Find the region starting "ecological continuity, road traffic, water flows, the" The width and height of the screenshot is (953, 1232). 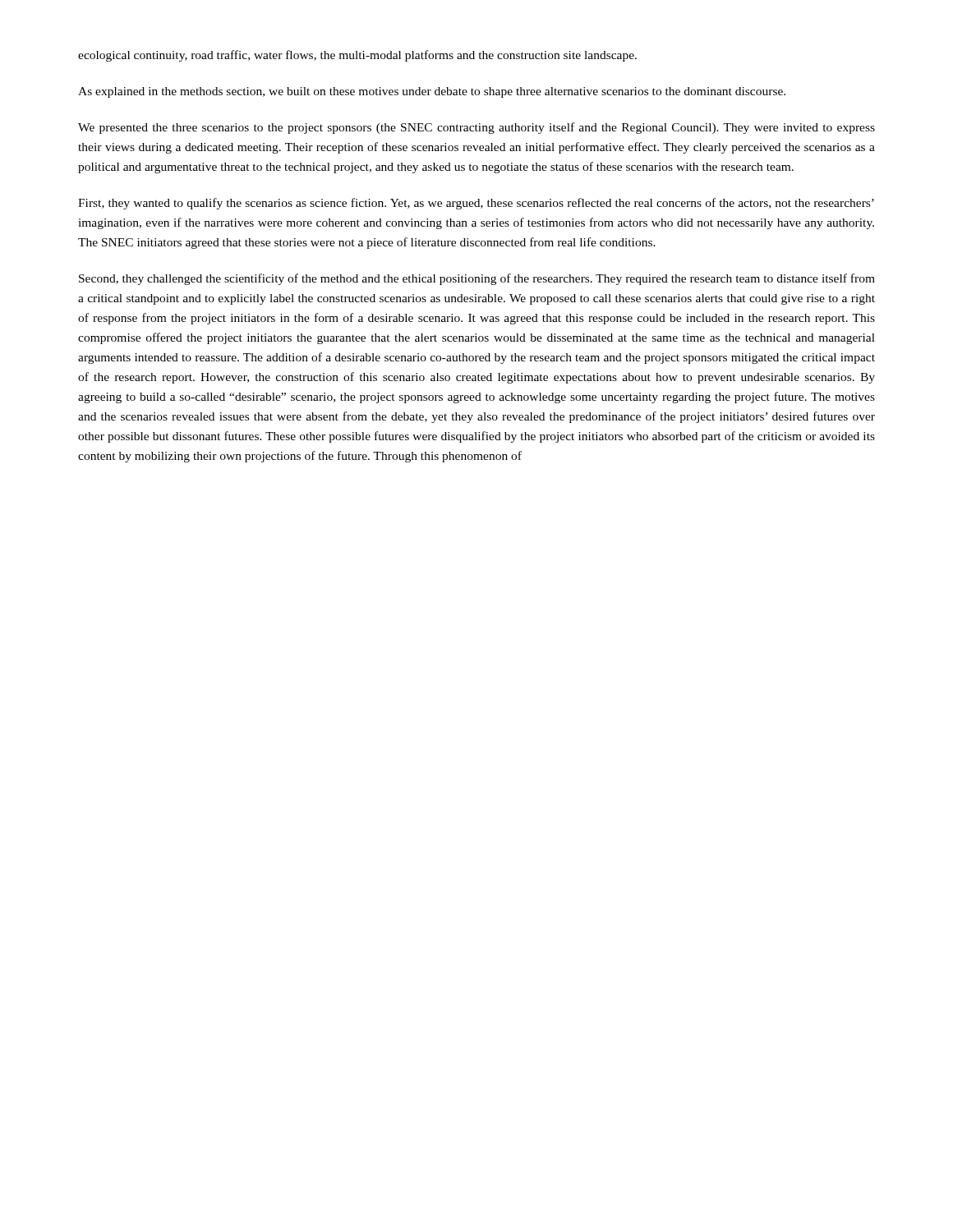[x=358, y=55]
